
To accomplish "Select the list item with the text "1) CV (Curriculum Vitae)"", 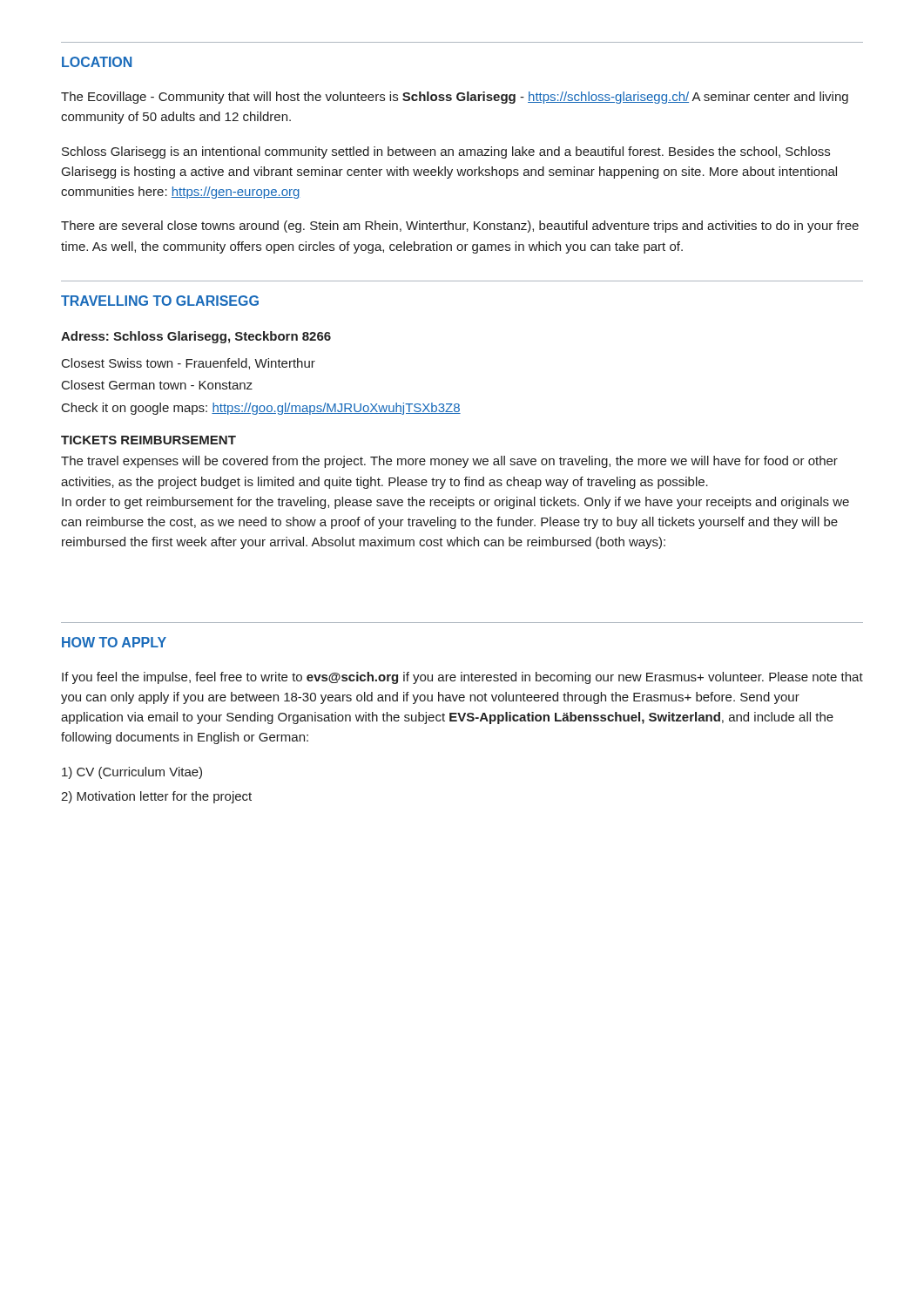I will click(132, 771).
